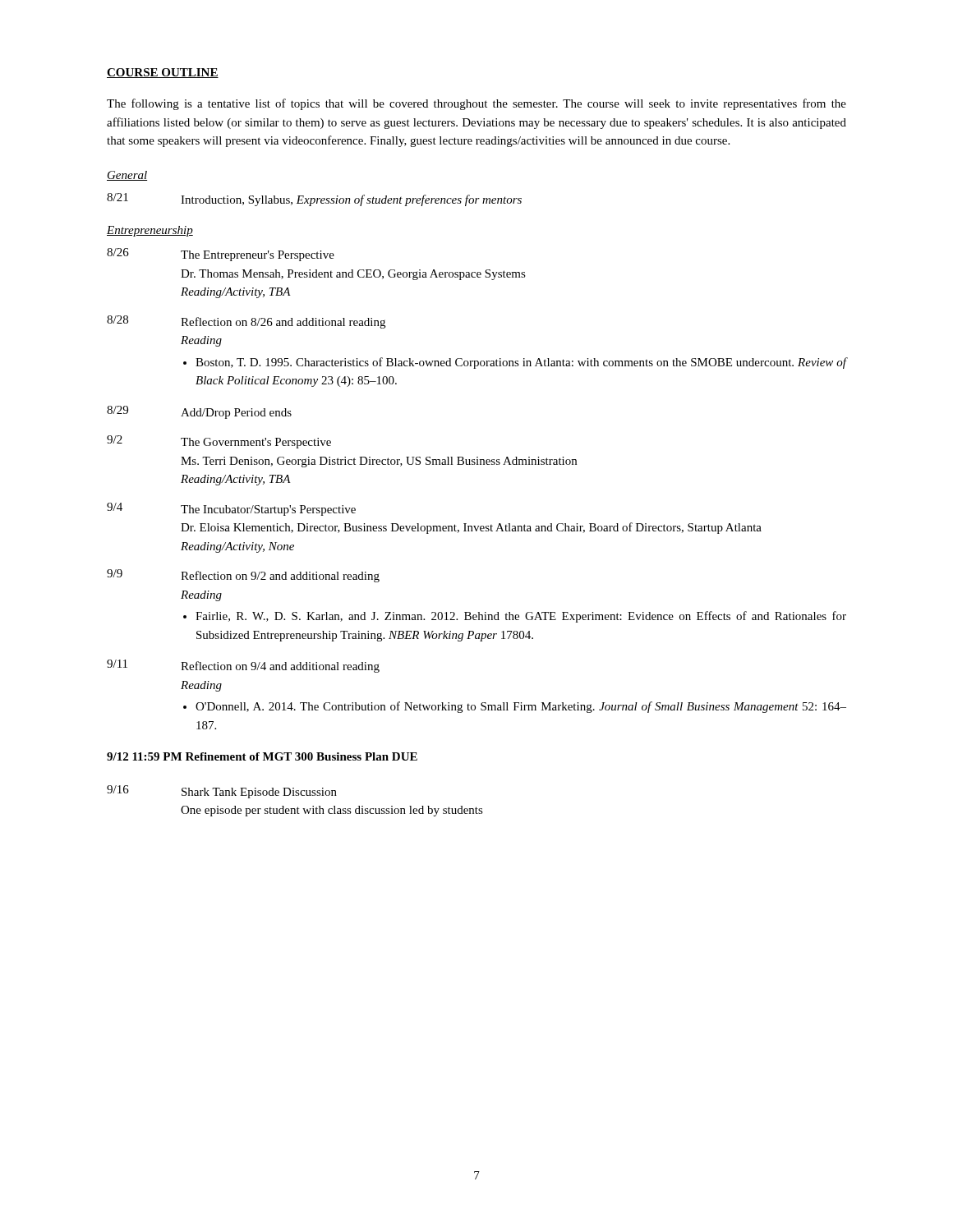Find the text block starting "COURSE OUTLINE"
This screenshot has width=953, height=1232.
point(162,72)
